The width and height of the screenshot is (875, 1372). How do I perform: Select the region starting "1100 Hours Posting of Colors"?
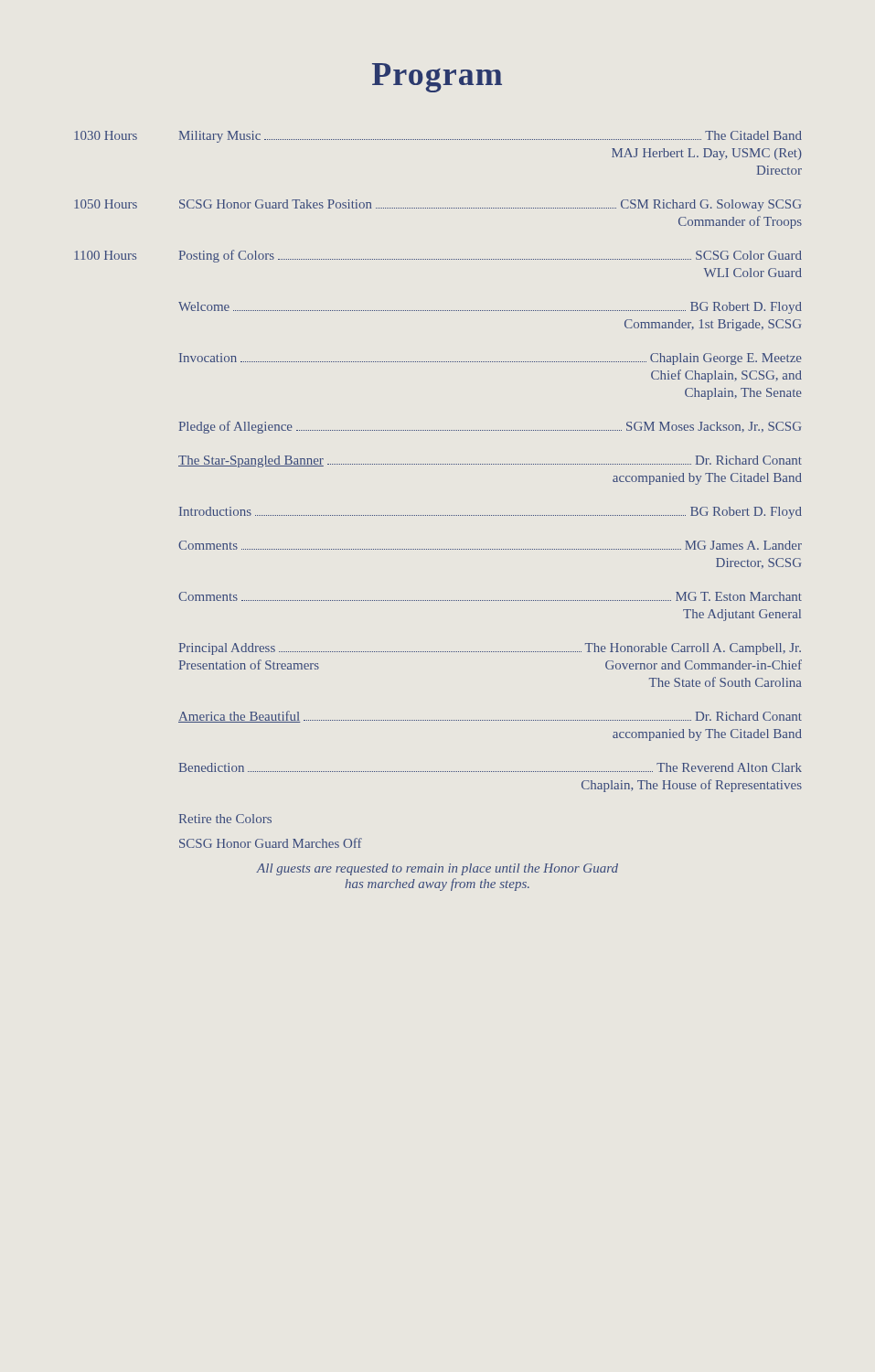coord(438,265)
